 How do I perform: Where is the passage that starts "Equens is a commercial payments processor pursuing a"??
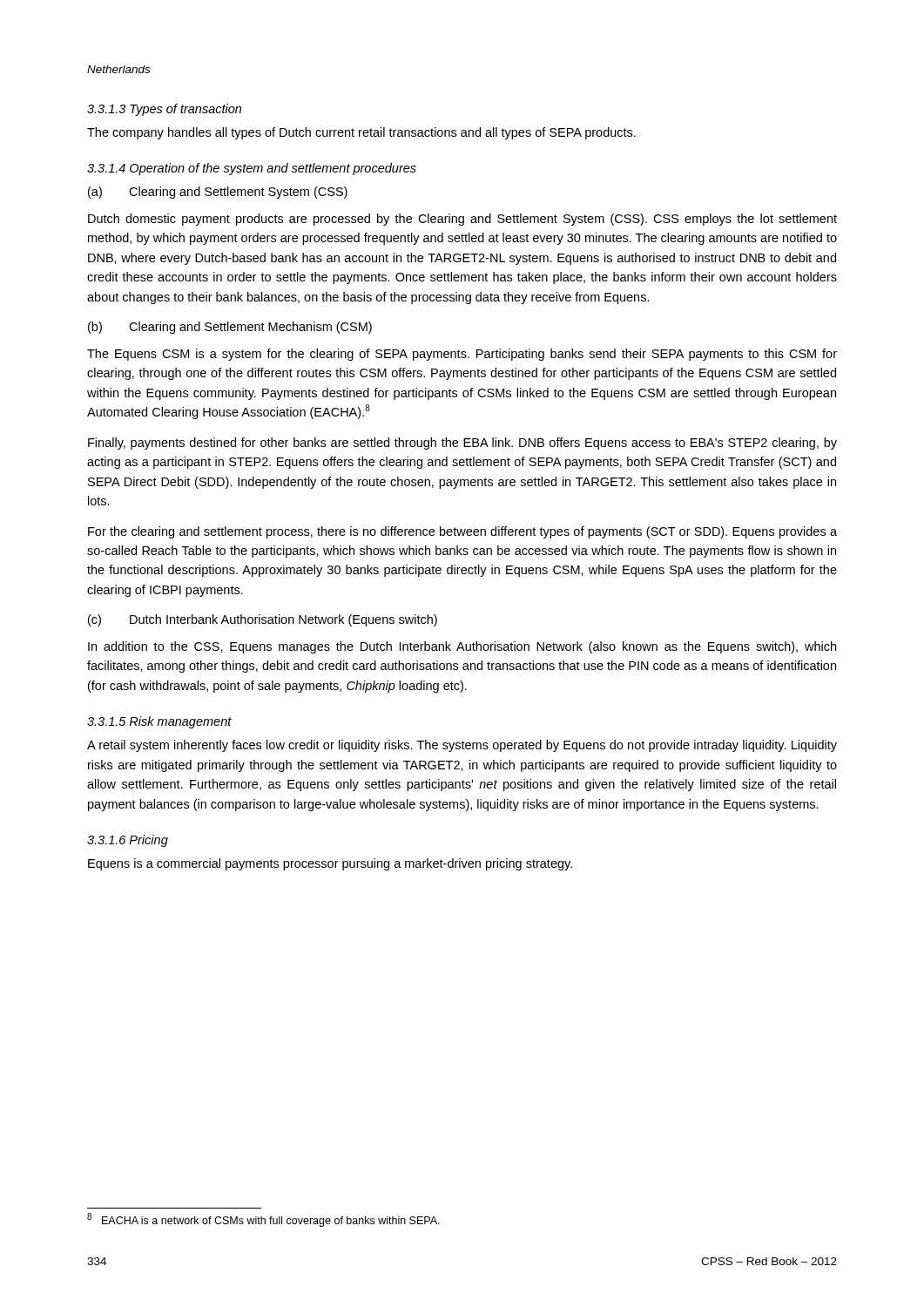330,864
